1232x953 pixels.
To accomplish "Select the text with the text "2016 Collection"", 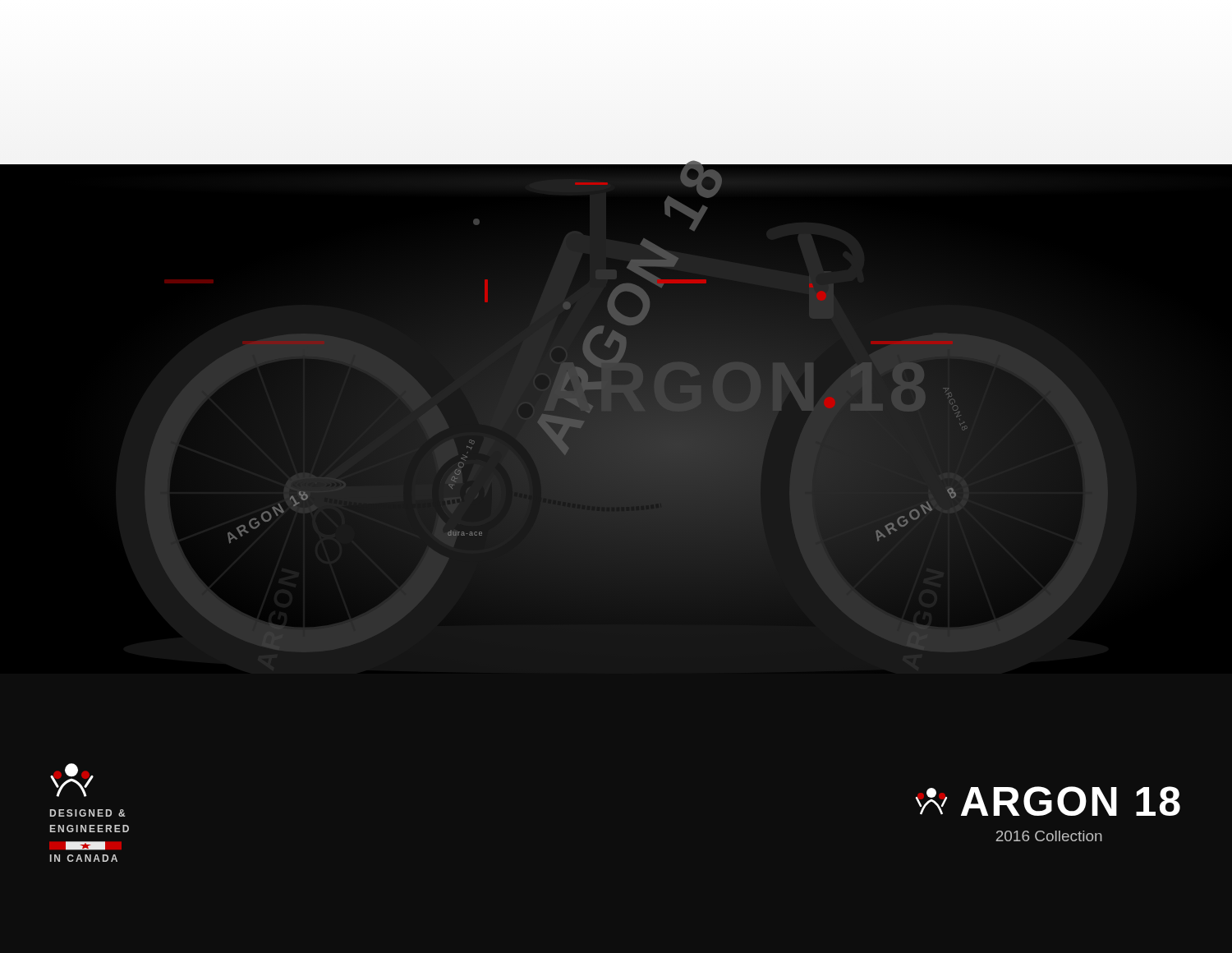I will [x=1049, y=836].
